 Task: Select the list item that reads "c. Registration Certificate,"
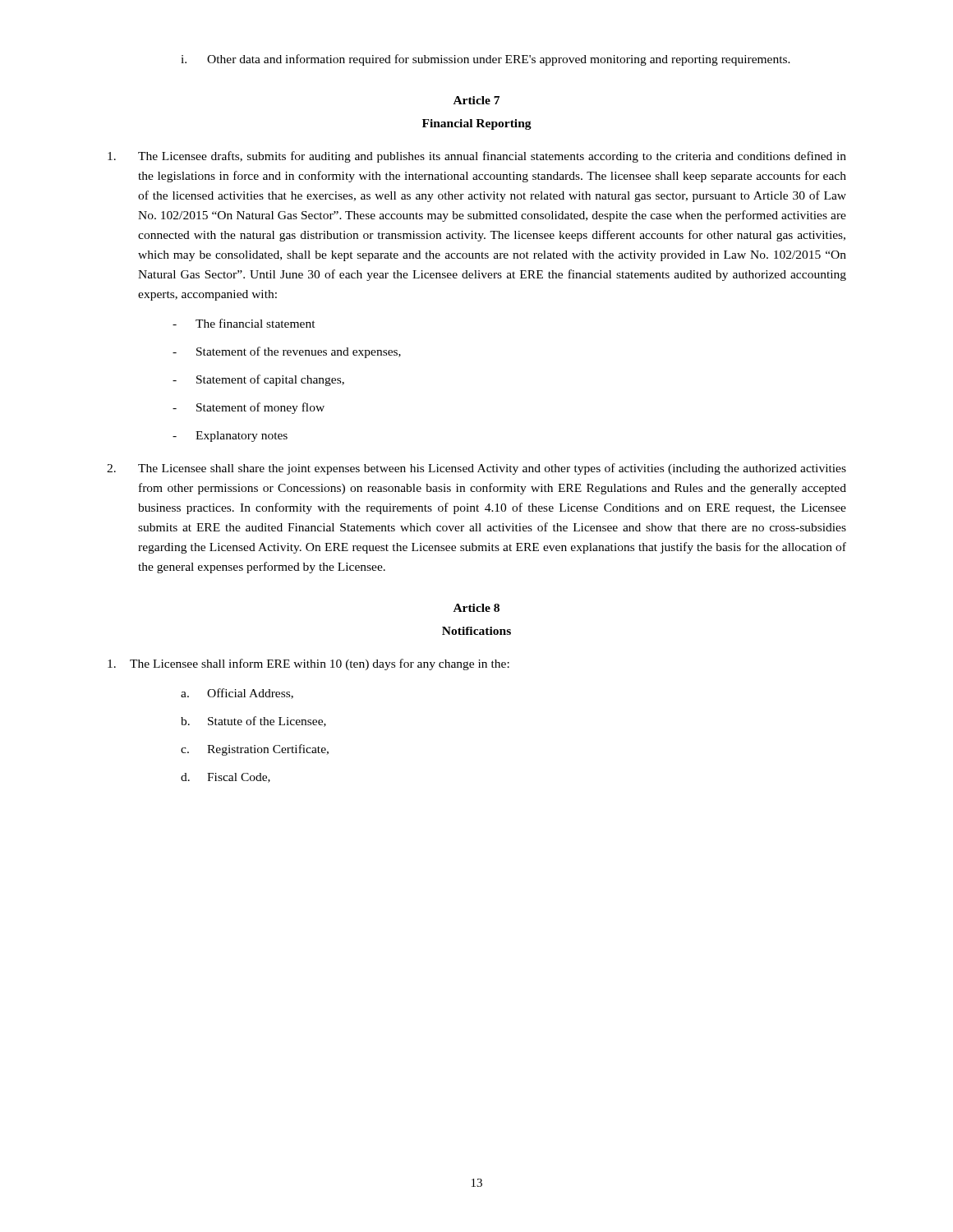[255, 749]
